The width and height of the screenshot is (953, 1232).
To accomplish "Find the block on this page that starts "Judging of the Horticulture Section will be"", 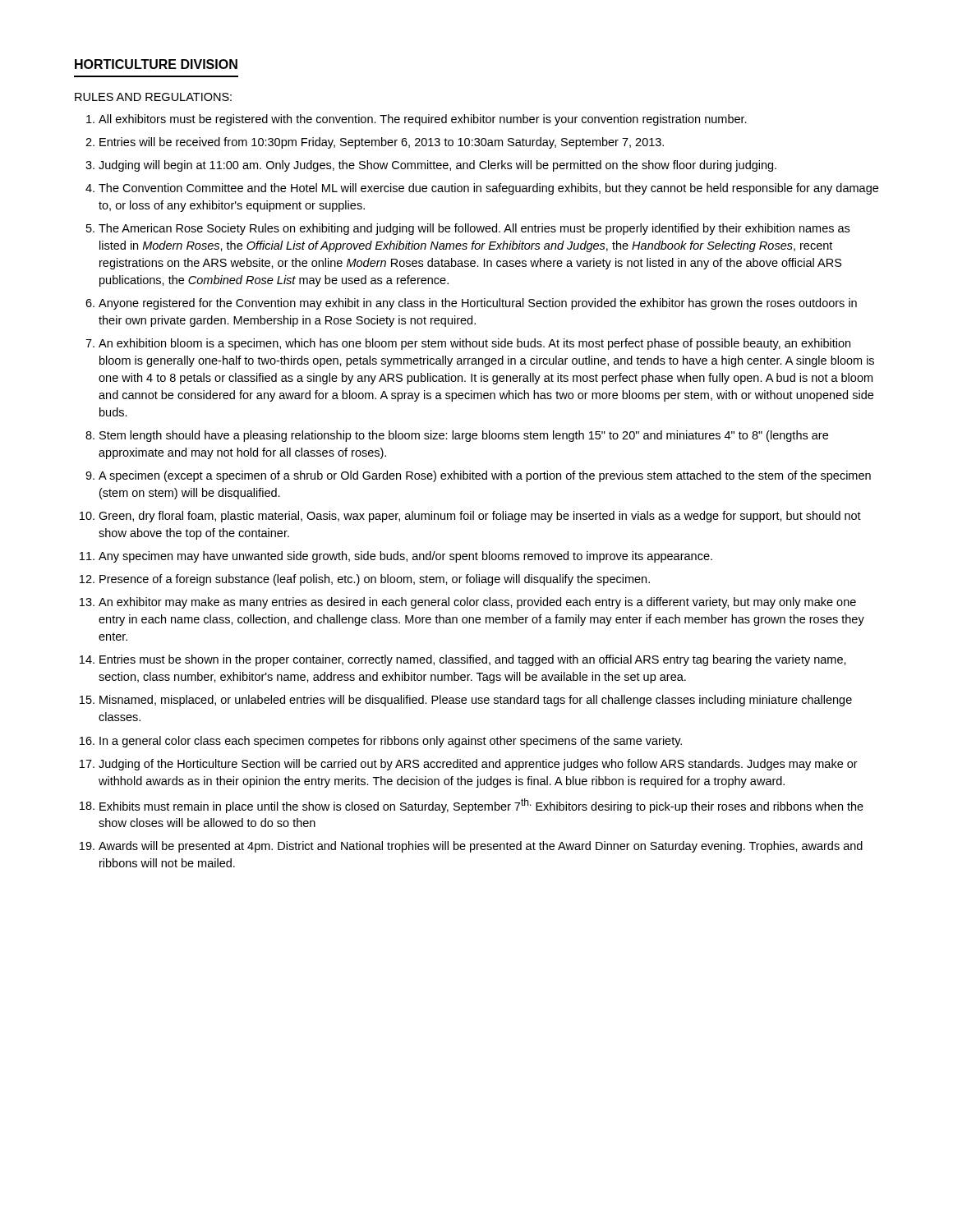I will 478,772.
